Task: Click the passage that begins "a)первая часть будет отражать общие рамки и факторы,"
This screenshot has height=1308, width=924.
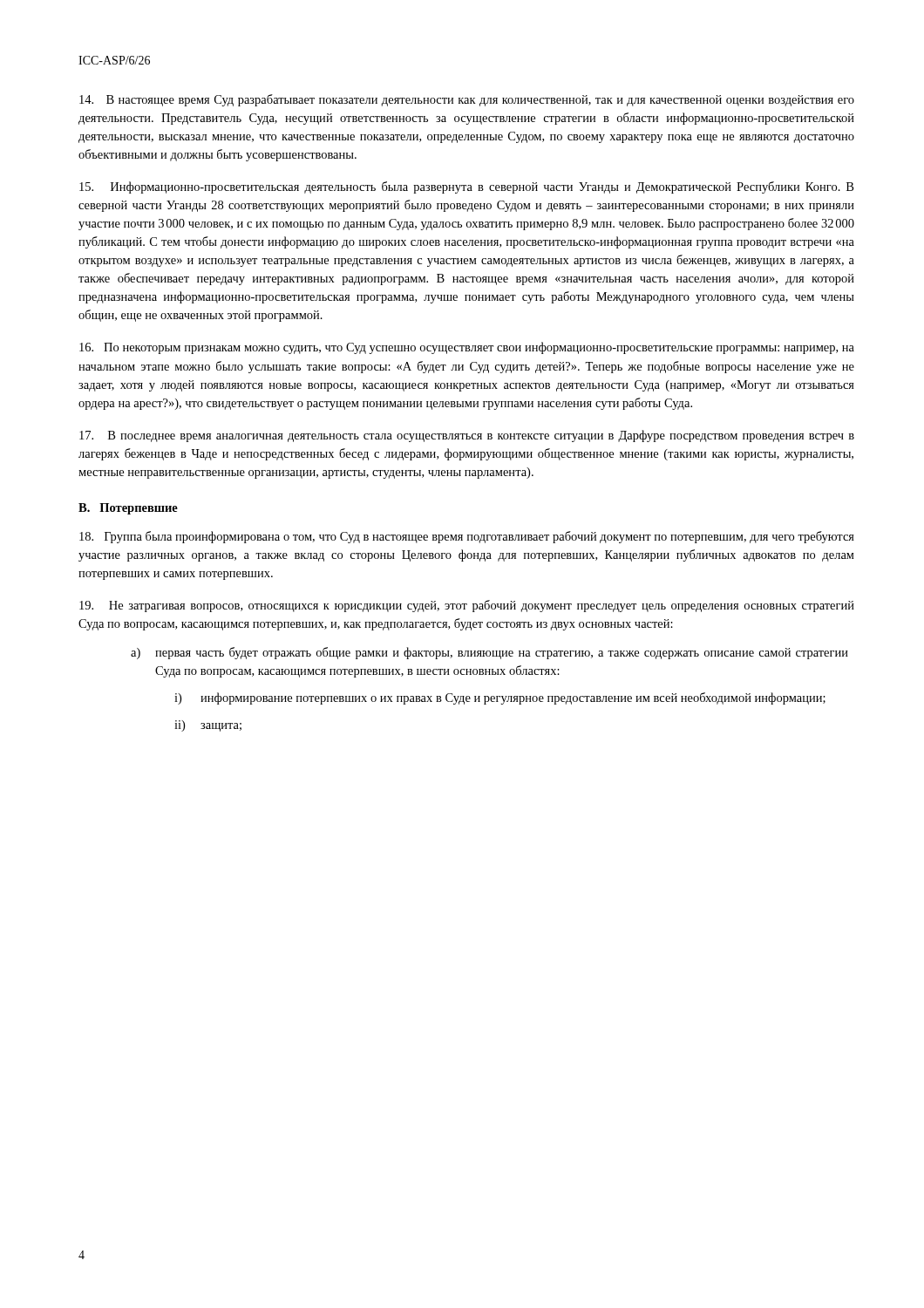Action: click(x=489, y=662)
